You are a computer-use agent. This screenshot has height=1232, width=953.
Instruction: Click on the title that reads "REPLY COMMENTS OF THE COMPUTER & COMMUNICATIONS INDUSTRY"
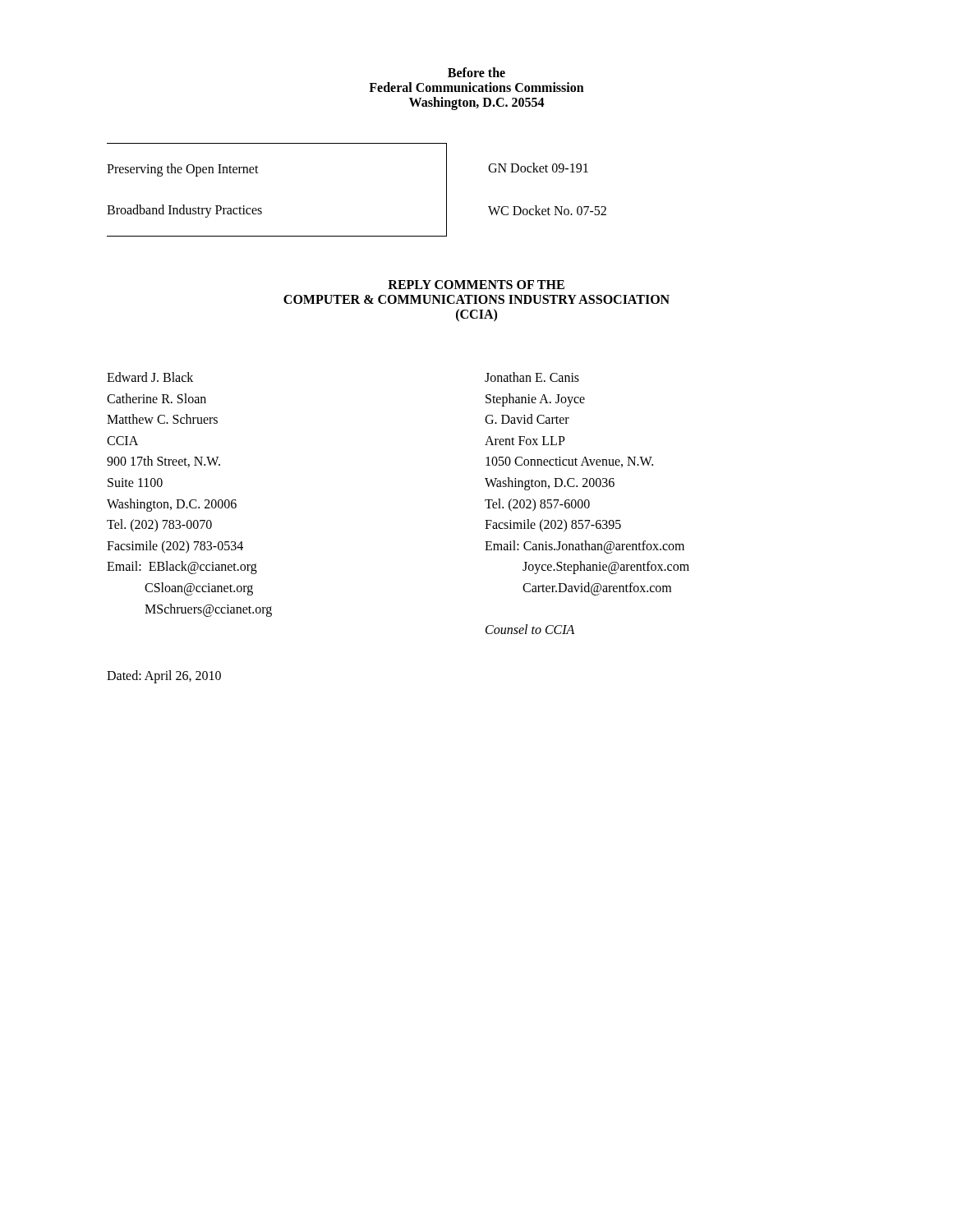[x=476, y=299]
